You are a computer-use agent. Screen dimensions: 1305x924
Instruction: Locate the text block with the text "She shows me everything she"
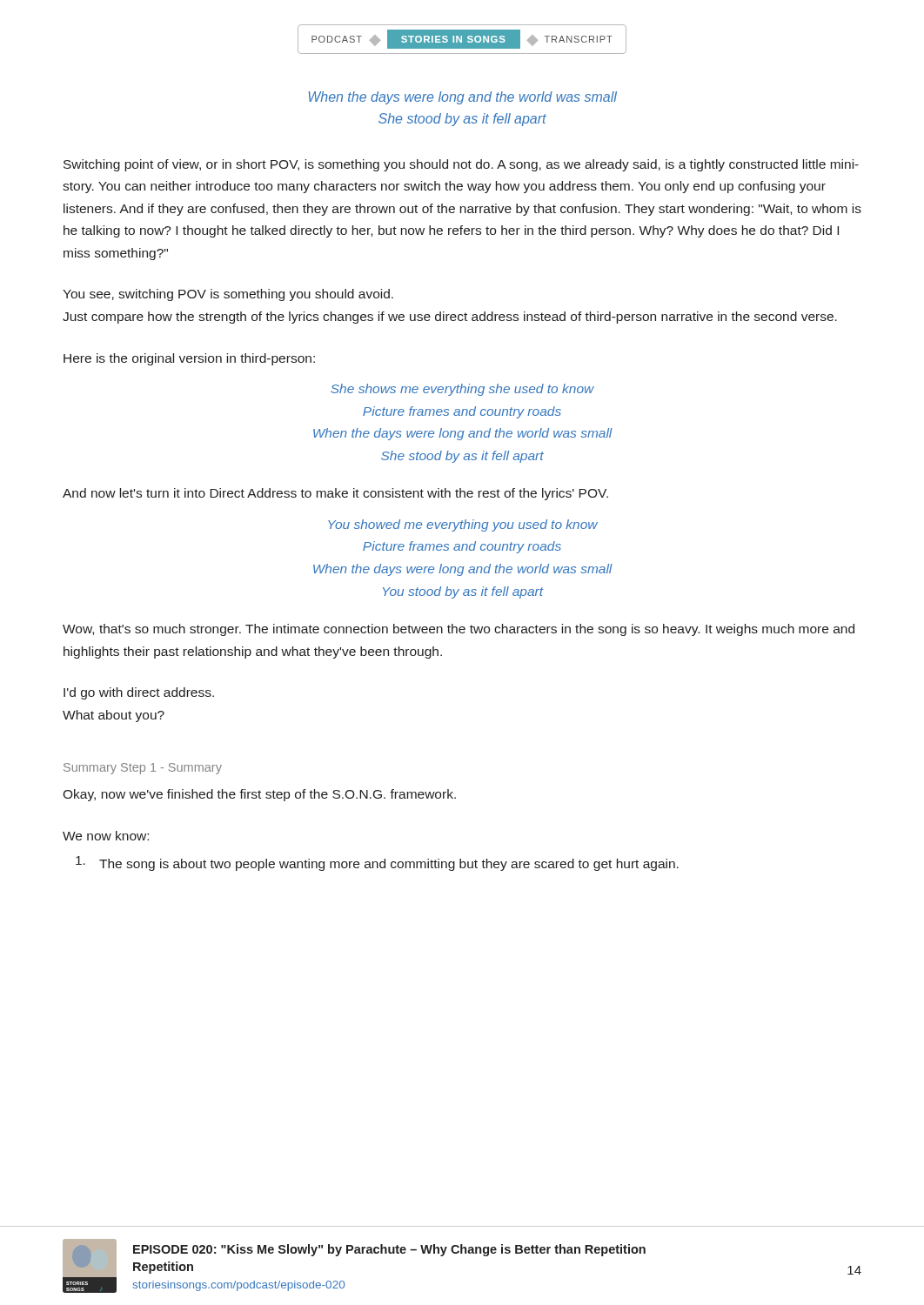462,422
